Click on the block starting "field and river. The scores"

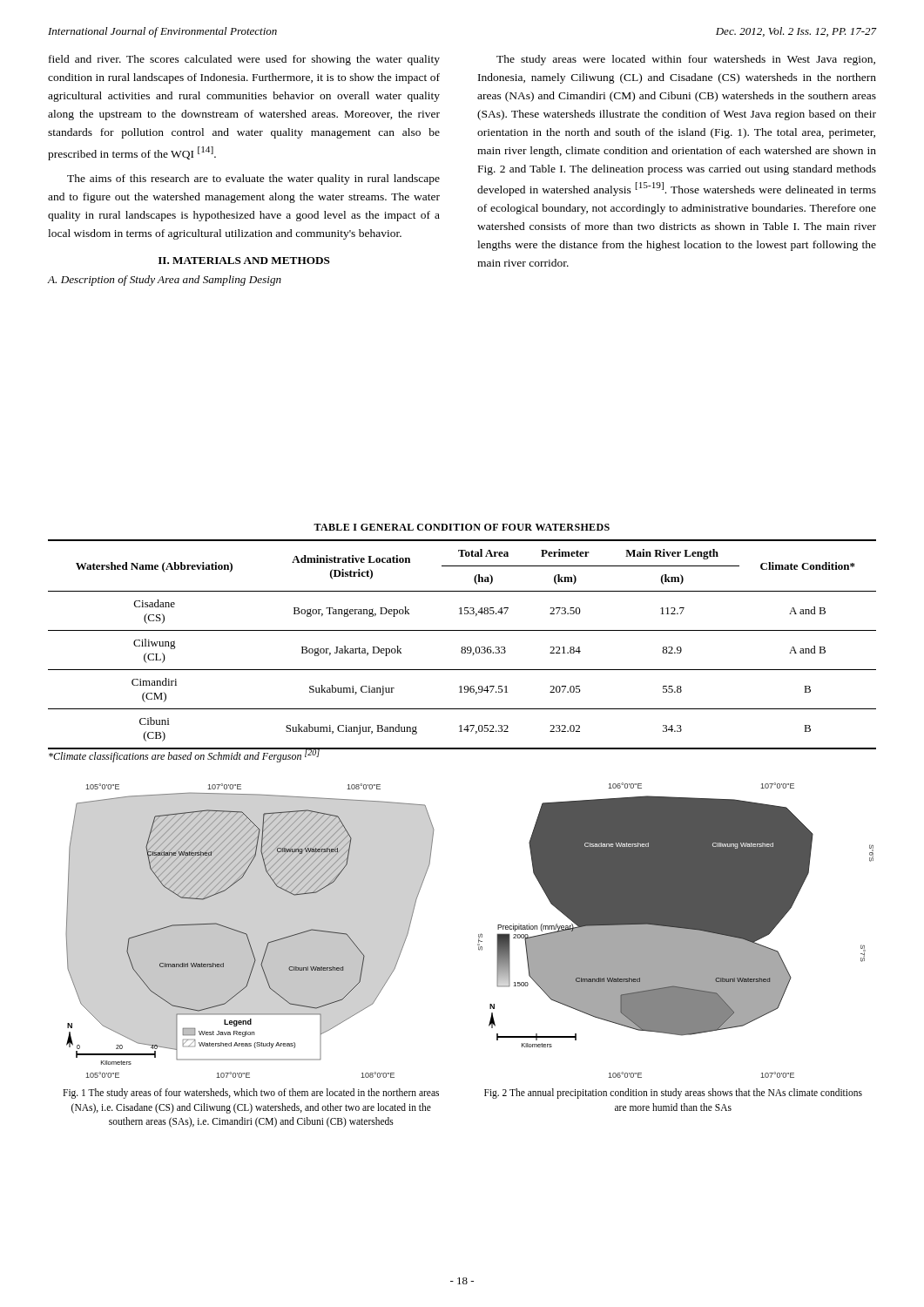[244, 60]
